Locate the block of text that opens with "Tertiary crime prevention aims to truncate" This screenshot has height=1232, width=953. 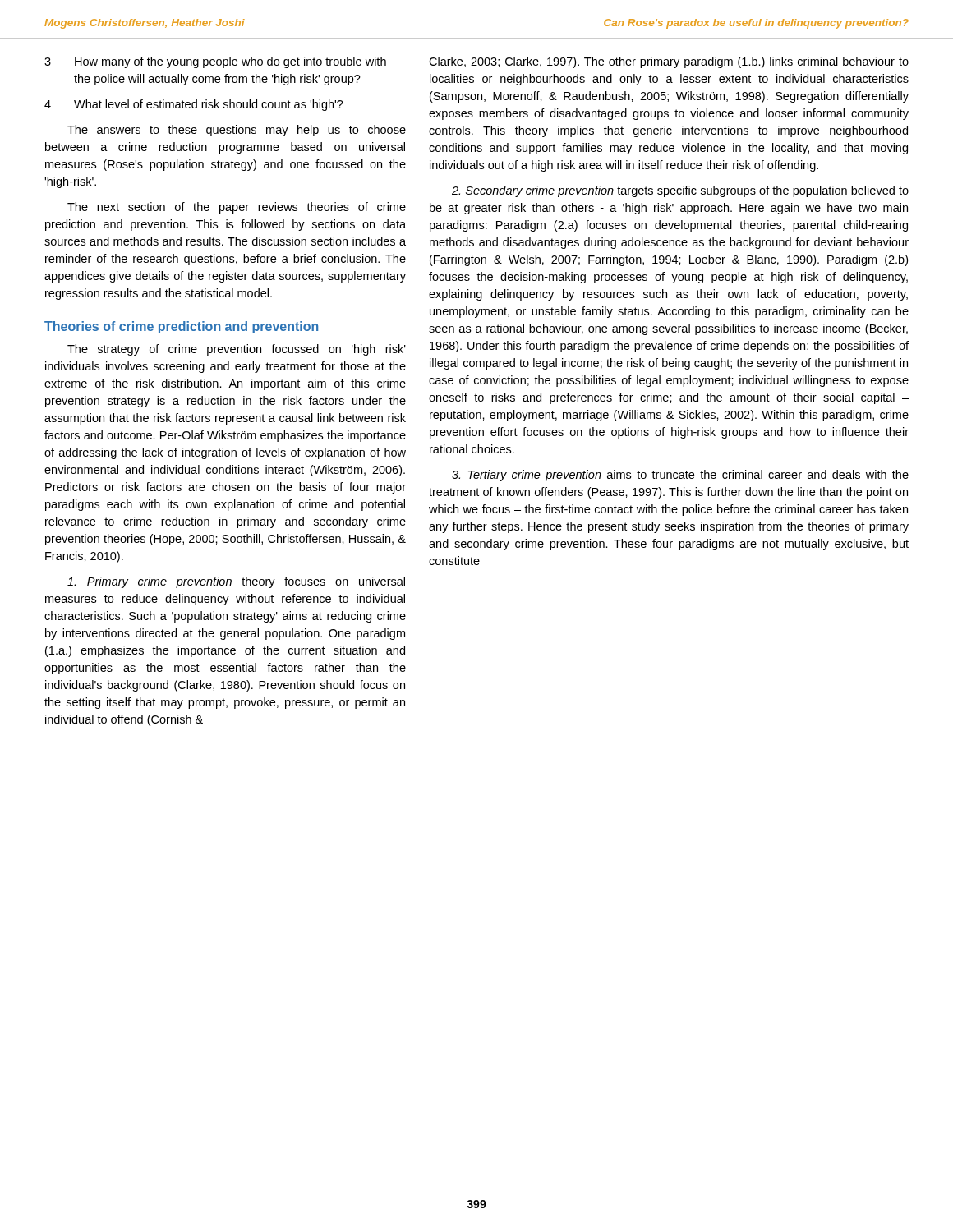669,518
